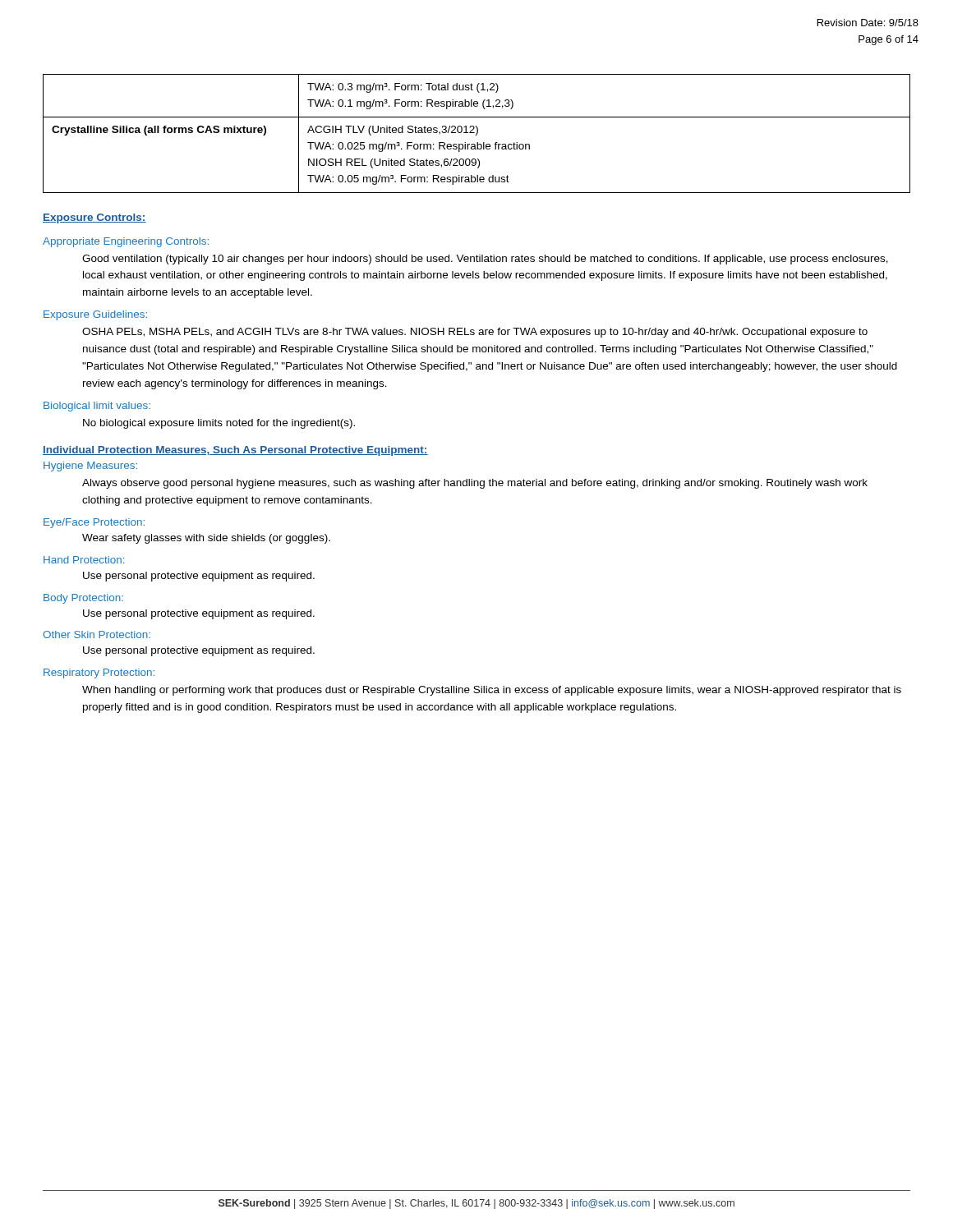Image resolution: width=953 pixels, height=1232 pixels.
Task: Navigate to the passage starting "Individual Protection Measures, Such As Personal Protective"
Action: pyautogui.click(x=235, y=450)
